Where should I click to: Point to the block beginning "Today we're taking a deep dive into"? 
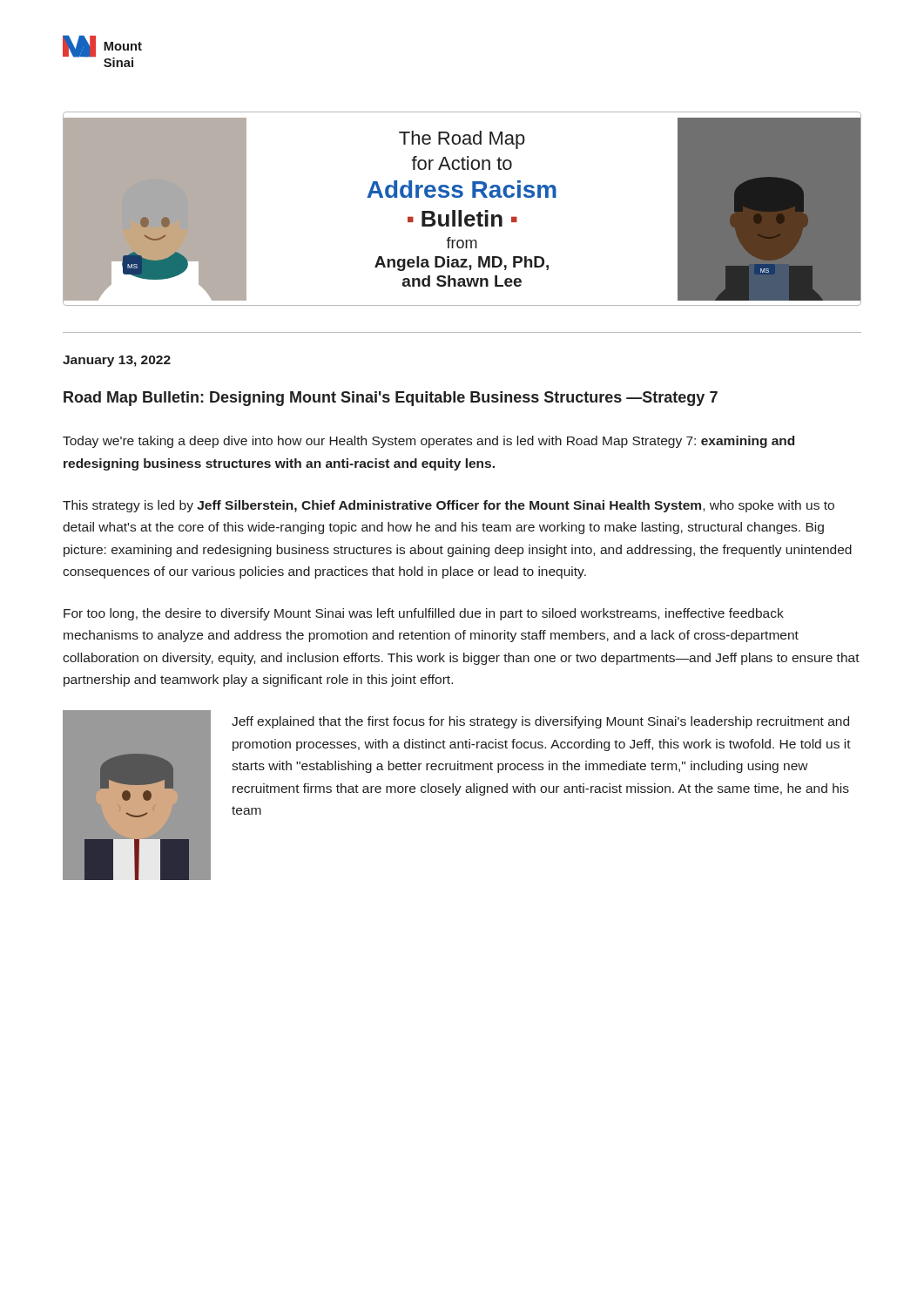pyautogui.click(x=429, y=452)
